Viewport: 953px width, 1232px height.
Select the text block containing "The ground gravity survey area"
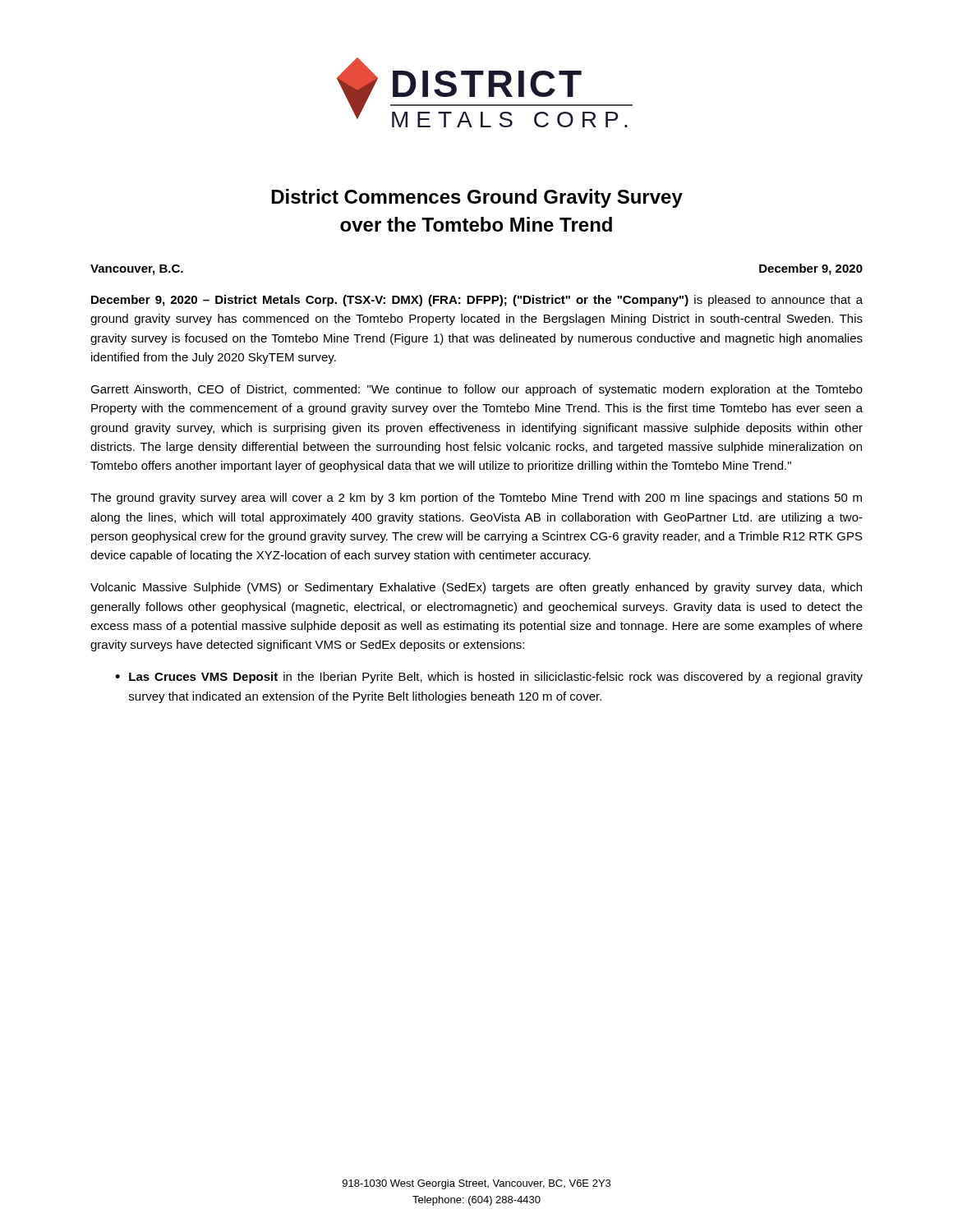coord(476,526)
